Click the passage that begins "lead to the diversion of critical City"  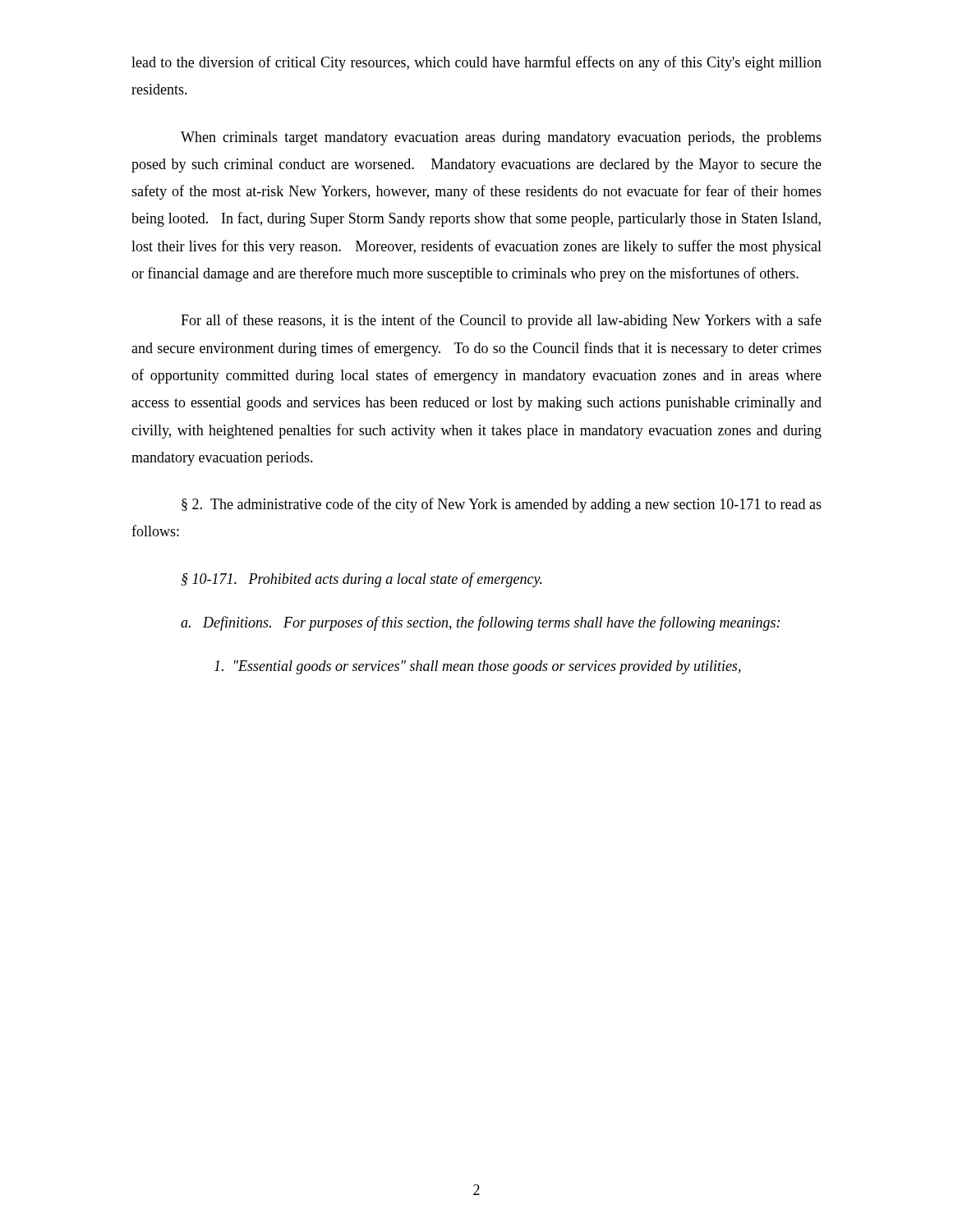click(x=476, y=76)
